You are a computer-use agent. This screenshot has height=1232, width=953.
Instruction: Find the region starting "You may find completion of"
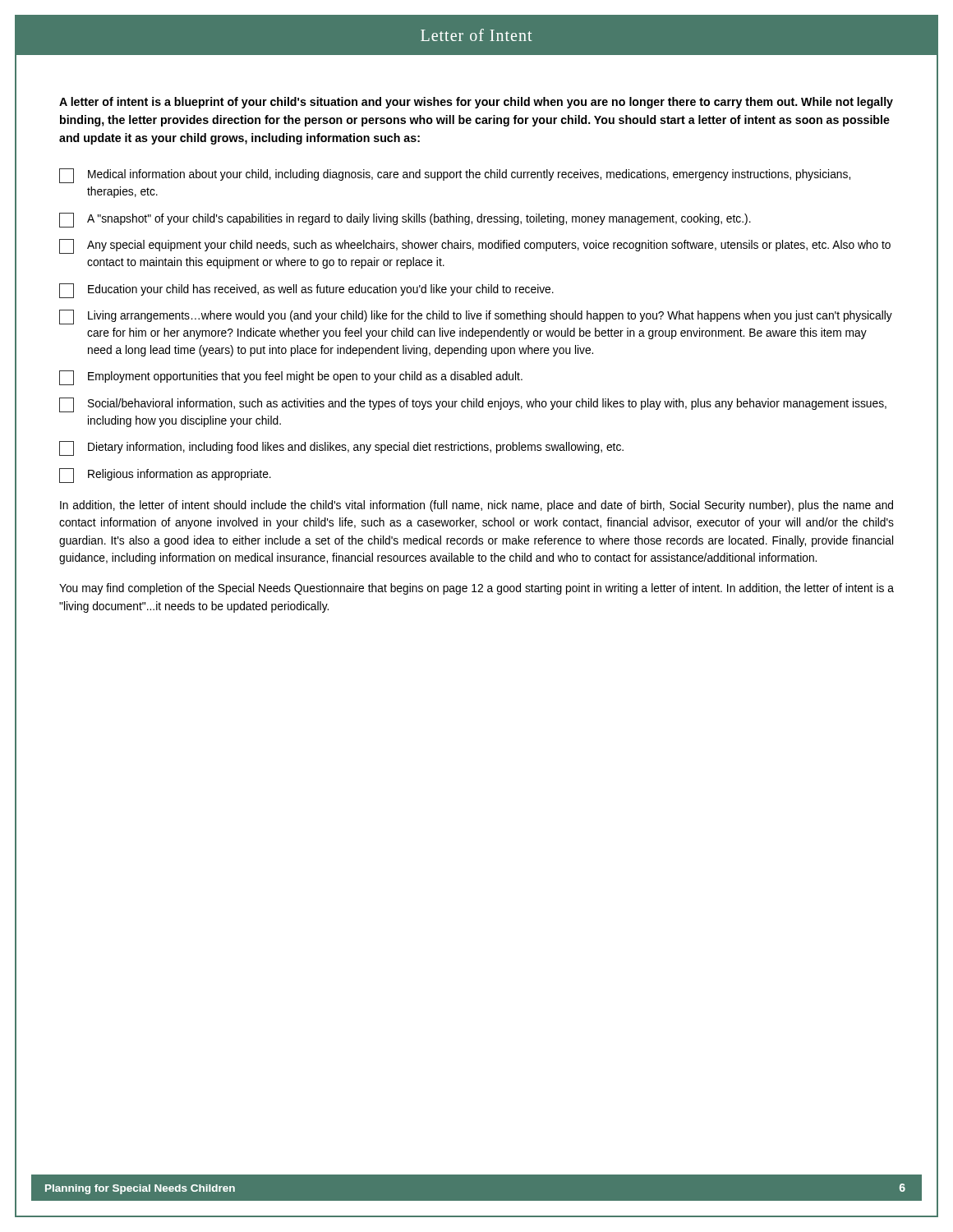click(x=476, y=598)
